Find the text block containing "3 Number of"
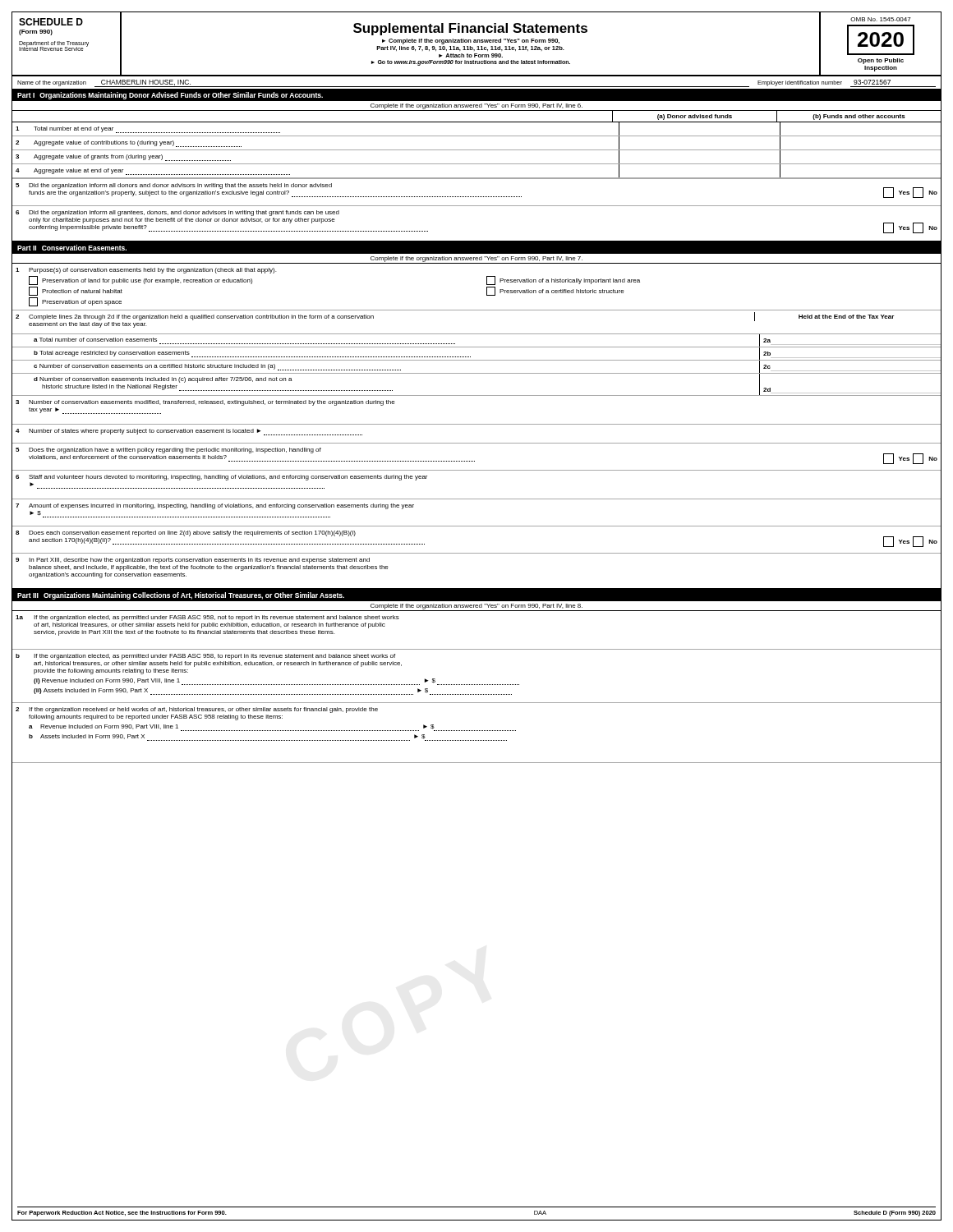 tap(476, 405)
